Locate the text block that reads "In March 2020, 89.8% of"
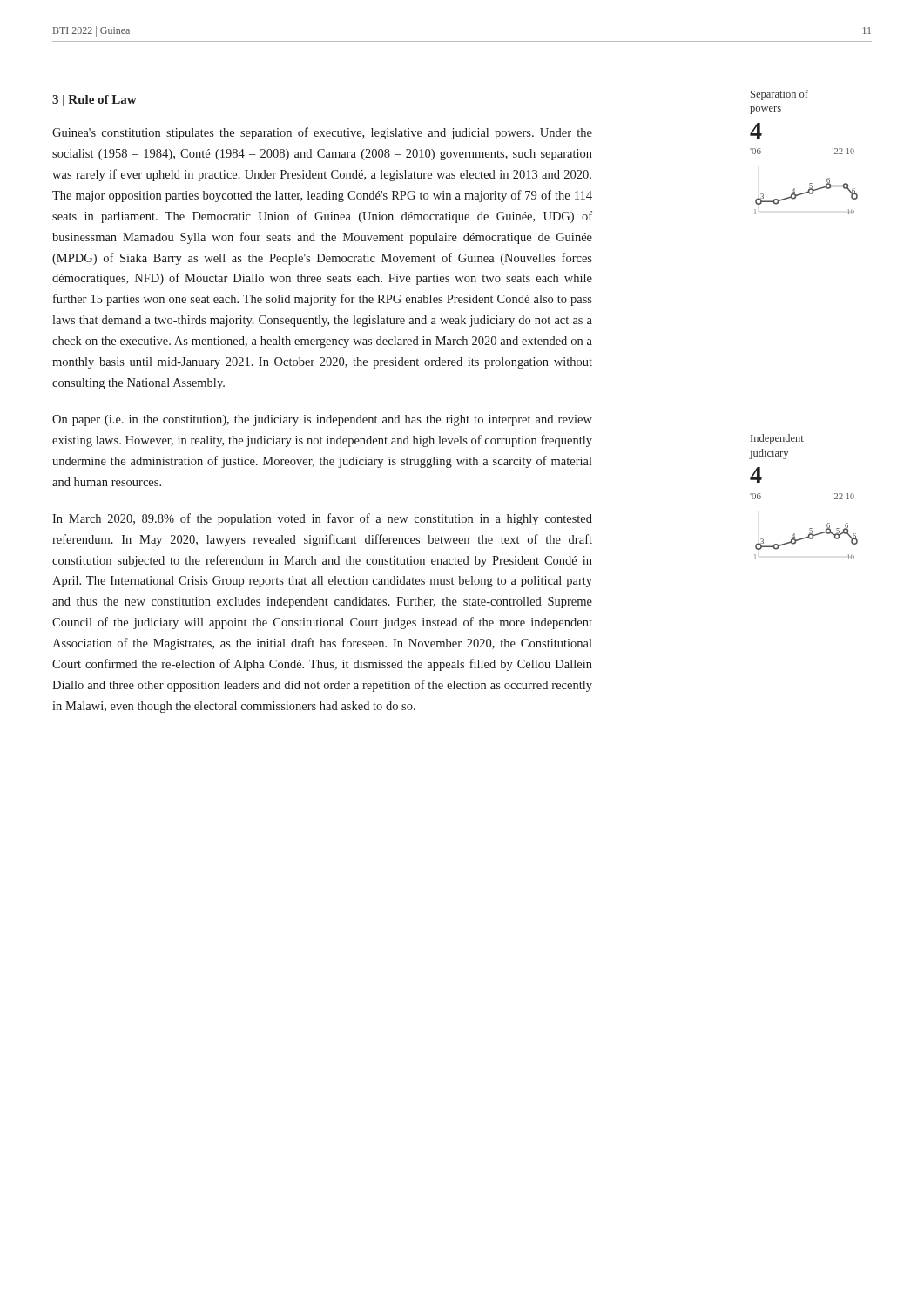The height and width of the screenshot is (1307, 924). click(322, 612)
